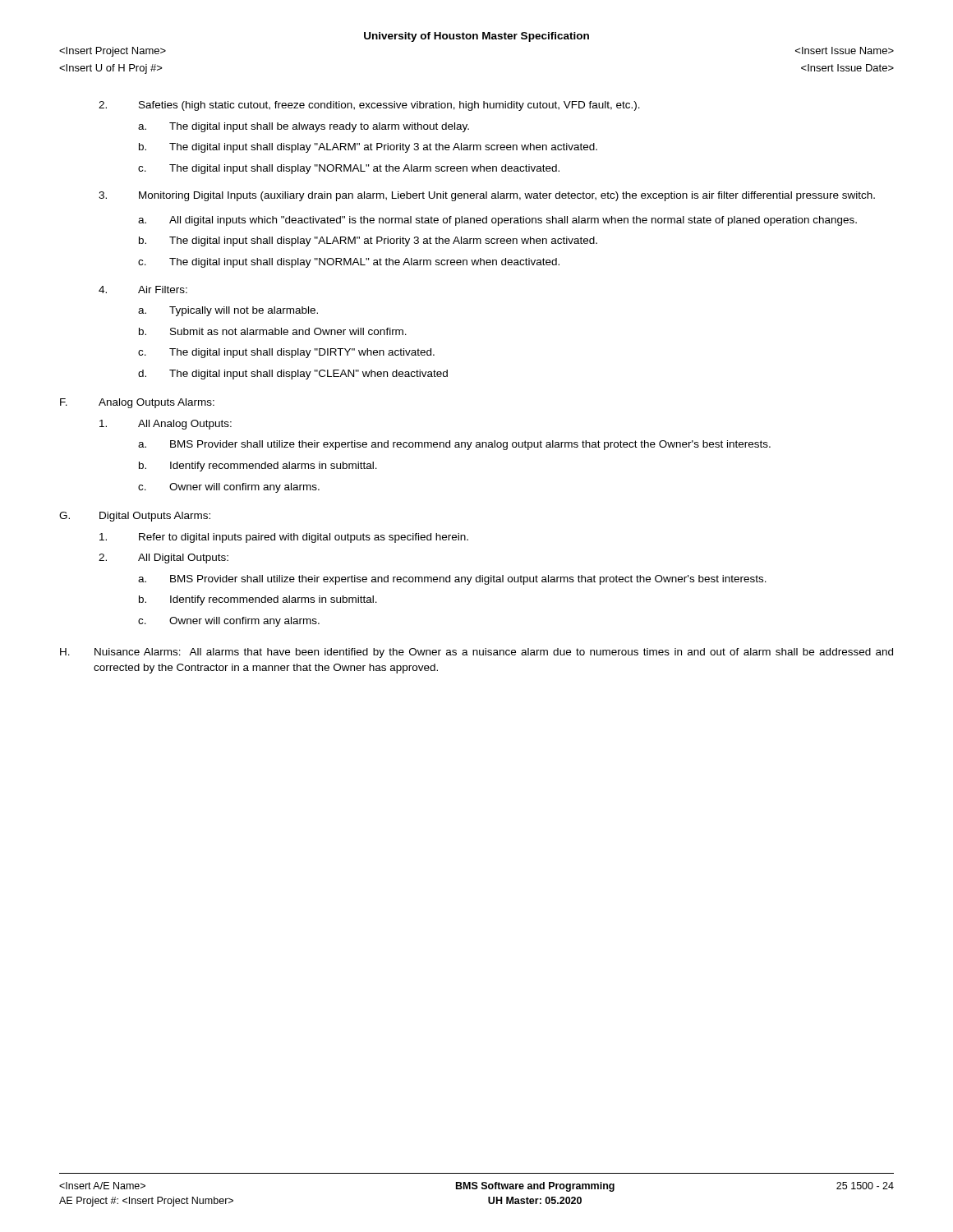
Task: Point to the text block starting "4. Air Filters:"
Action: 143,290
